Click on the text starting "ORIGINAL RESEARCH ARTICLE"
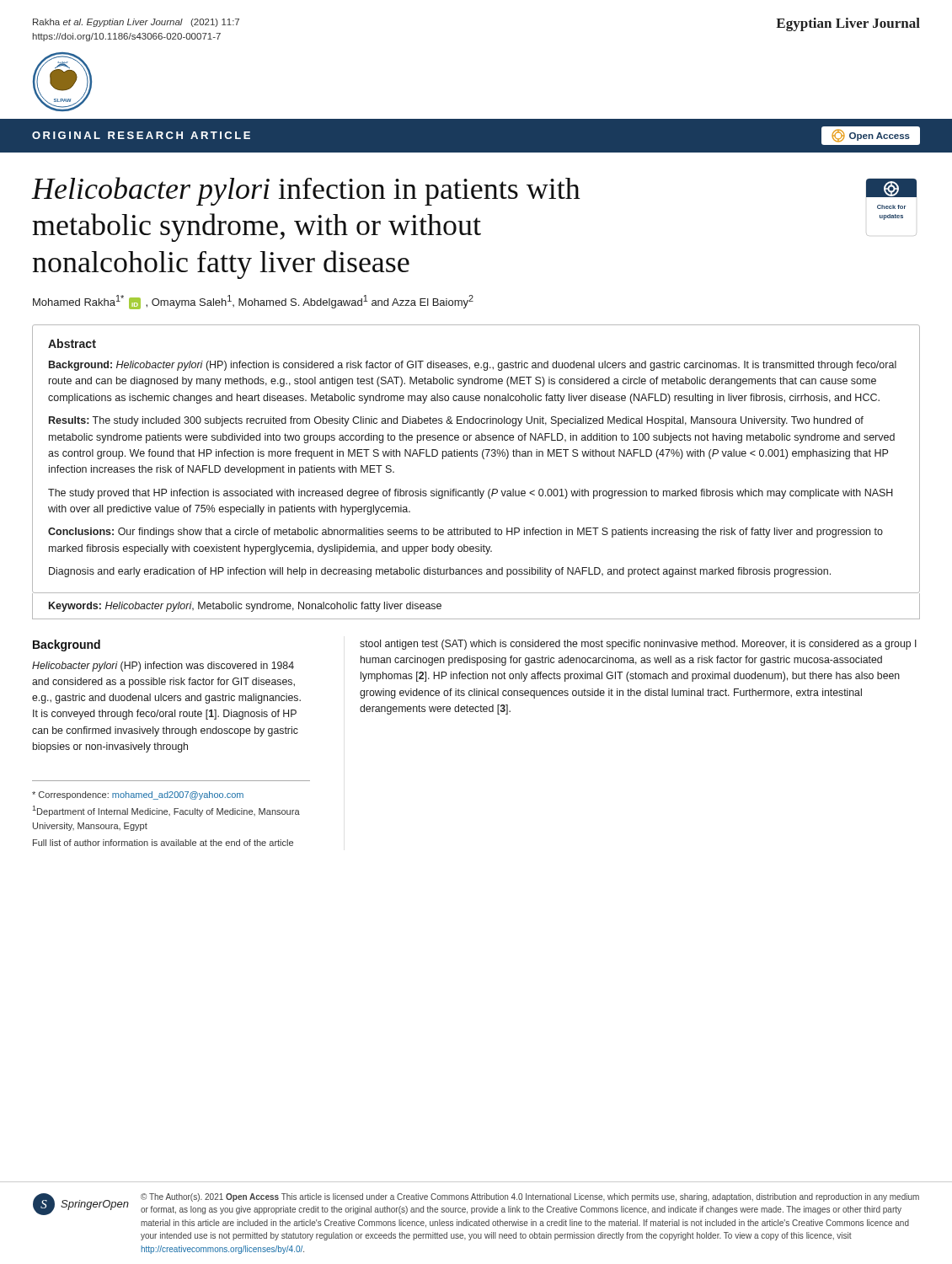The image size is (952, 1264). [142, 135]
